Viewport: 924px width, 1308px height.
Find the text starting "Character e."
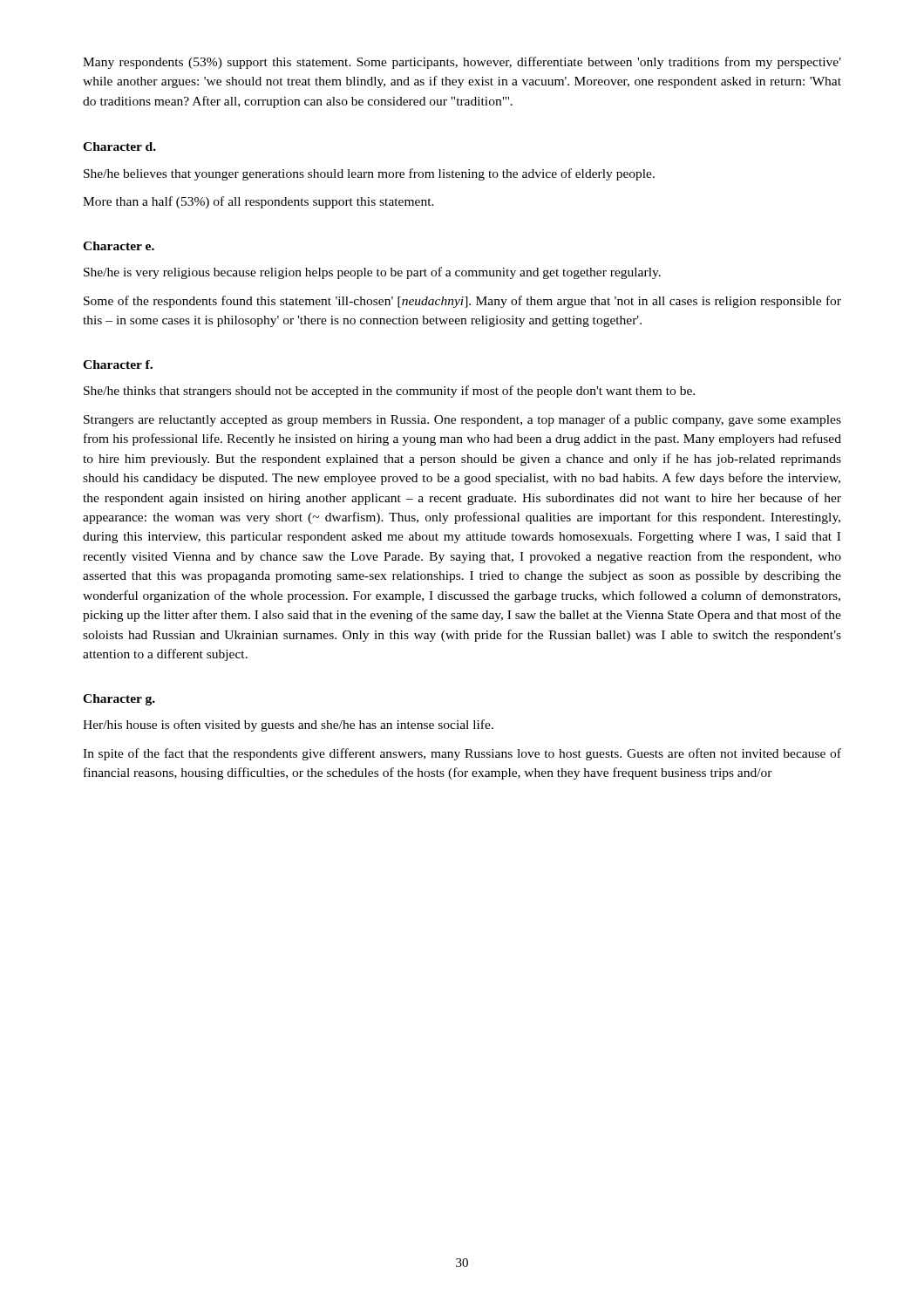click(119, 245)
